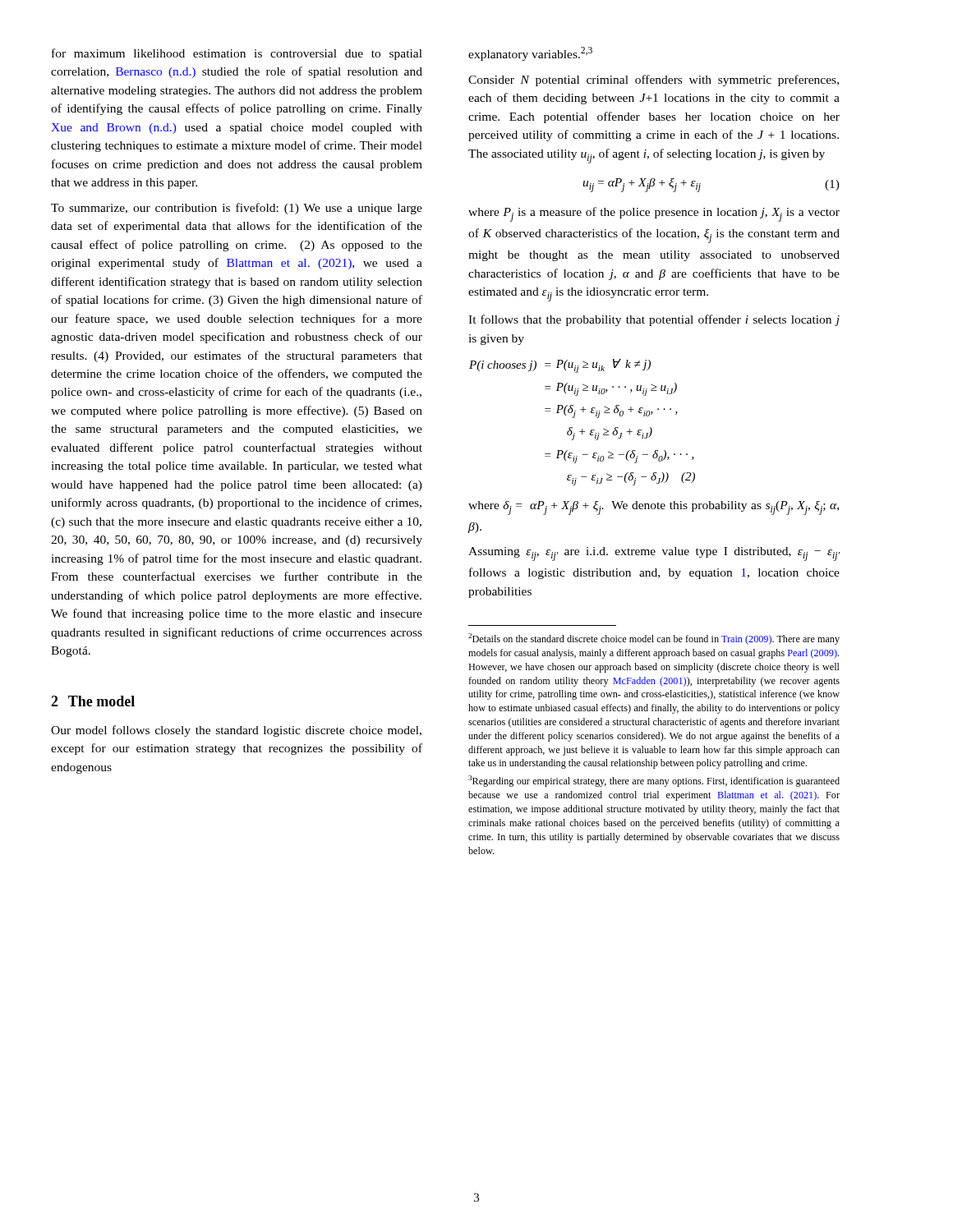Click on the passage starting "To summarize, our contribution"
Screen dimensions: 1232x953
pyautogui.click(x=237, y=429)
